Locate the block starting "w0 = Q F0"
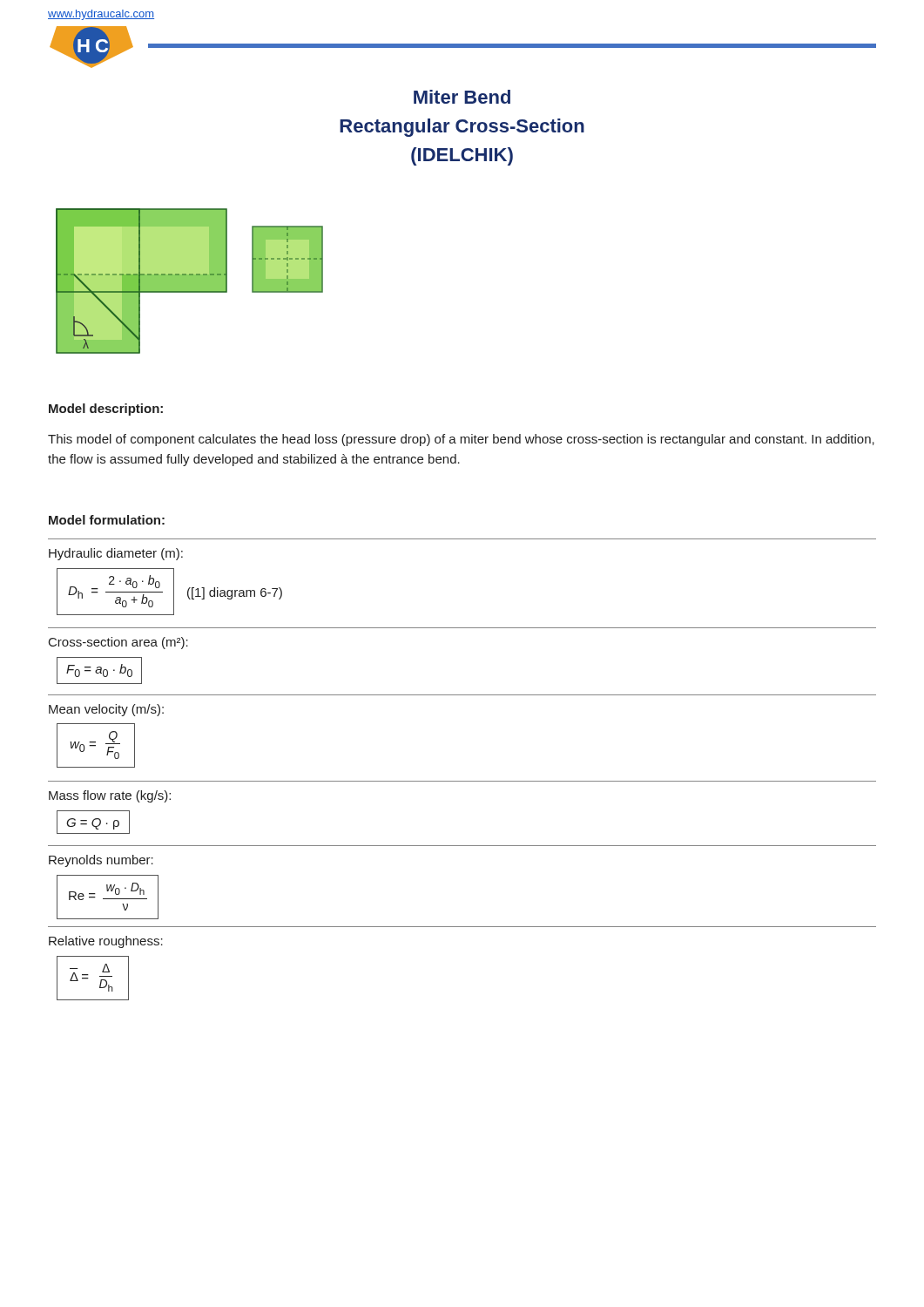This screenshot has height=1307, width=924. (96, 745)
